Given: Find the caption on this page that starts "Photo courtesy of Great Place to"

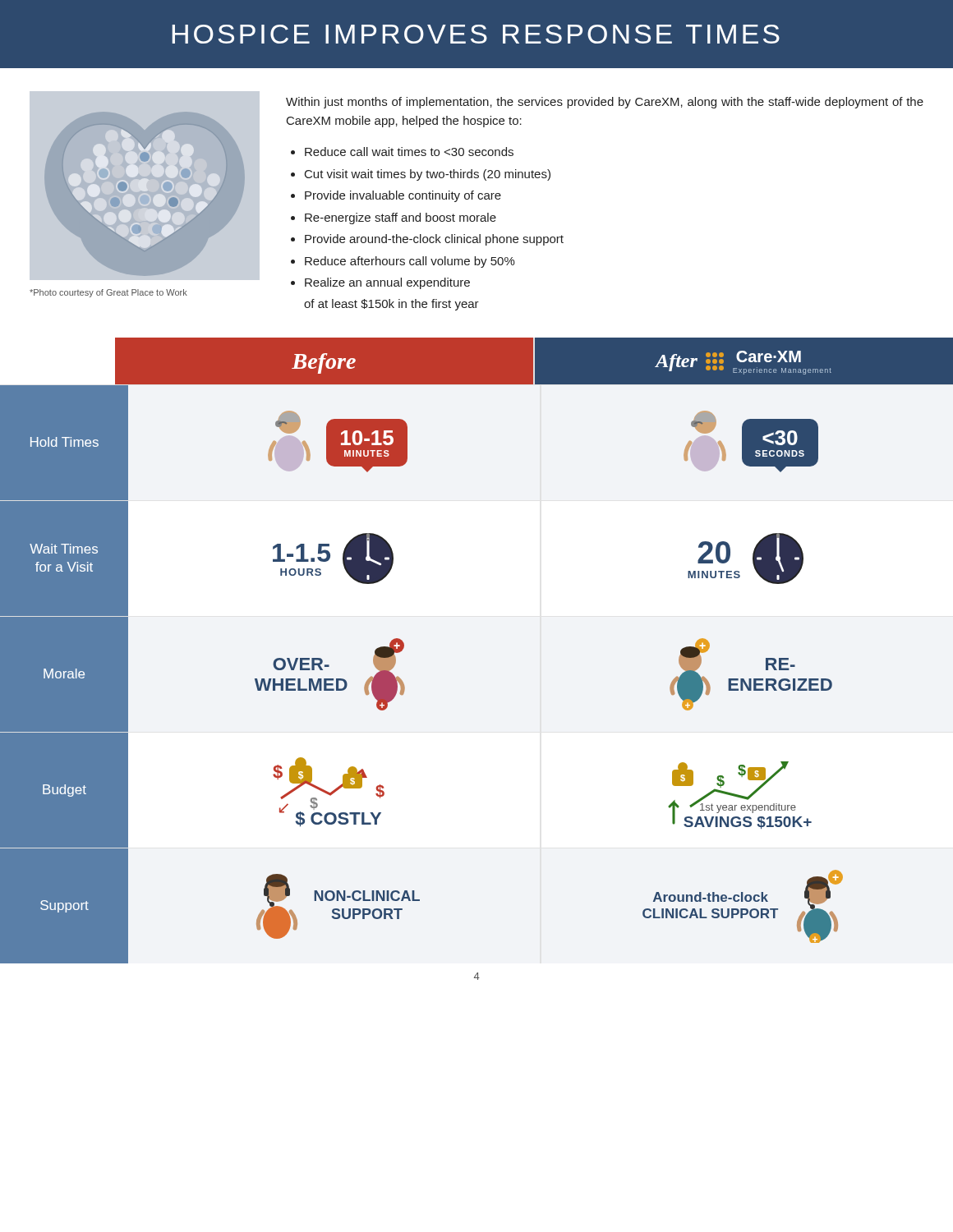Looking at the screenshot, I should [145, 292].
